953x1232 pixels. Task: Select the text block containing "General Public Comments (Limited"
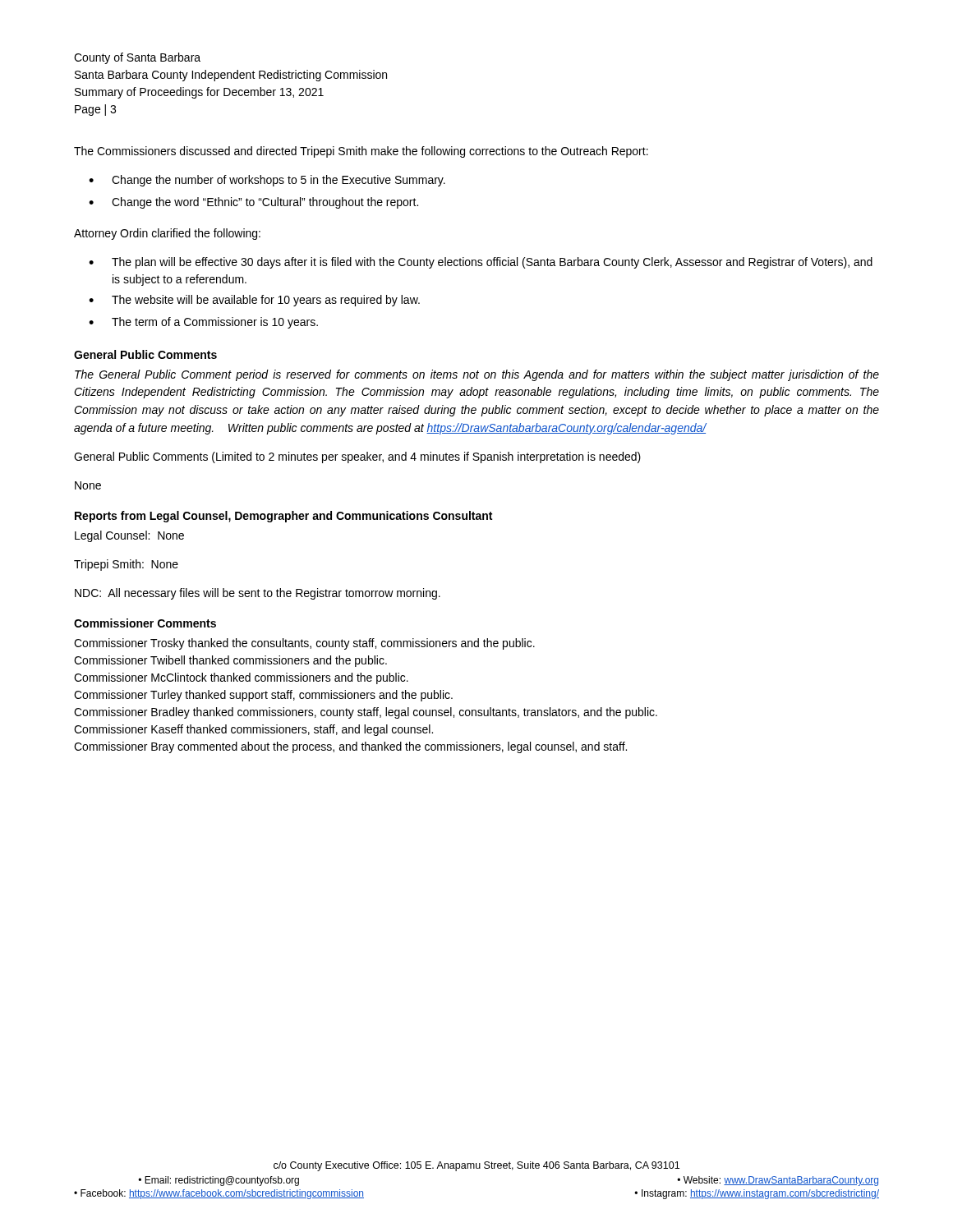click(357, 457)
